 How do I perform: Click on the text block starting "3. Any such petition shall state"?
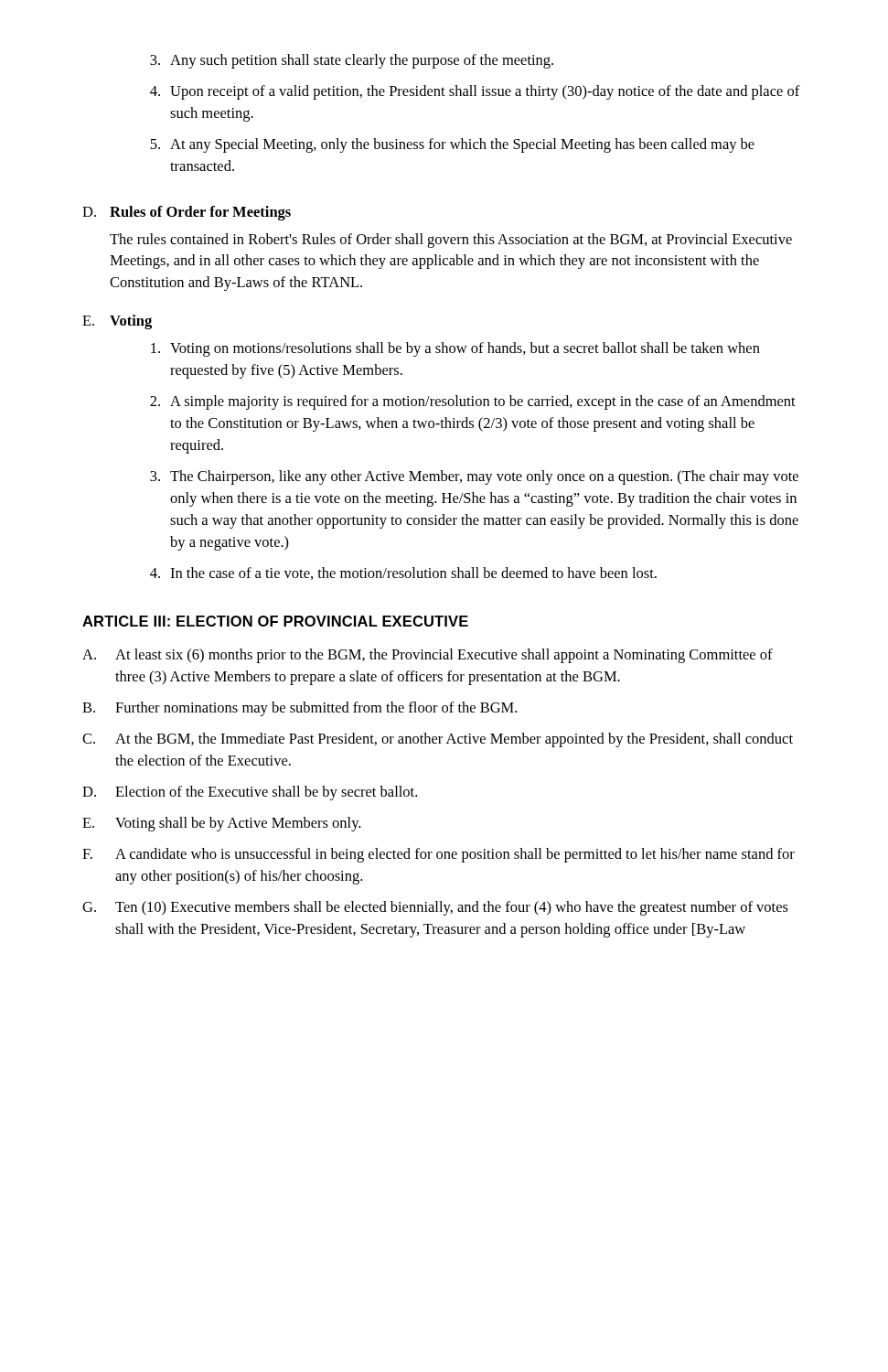(466, 60)
